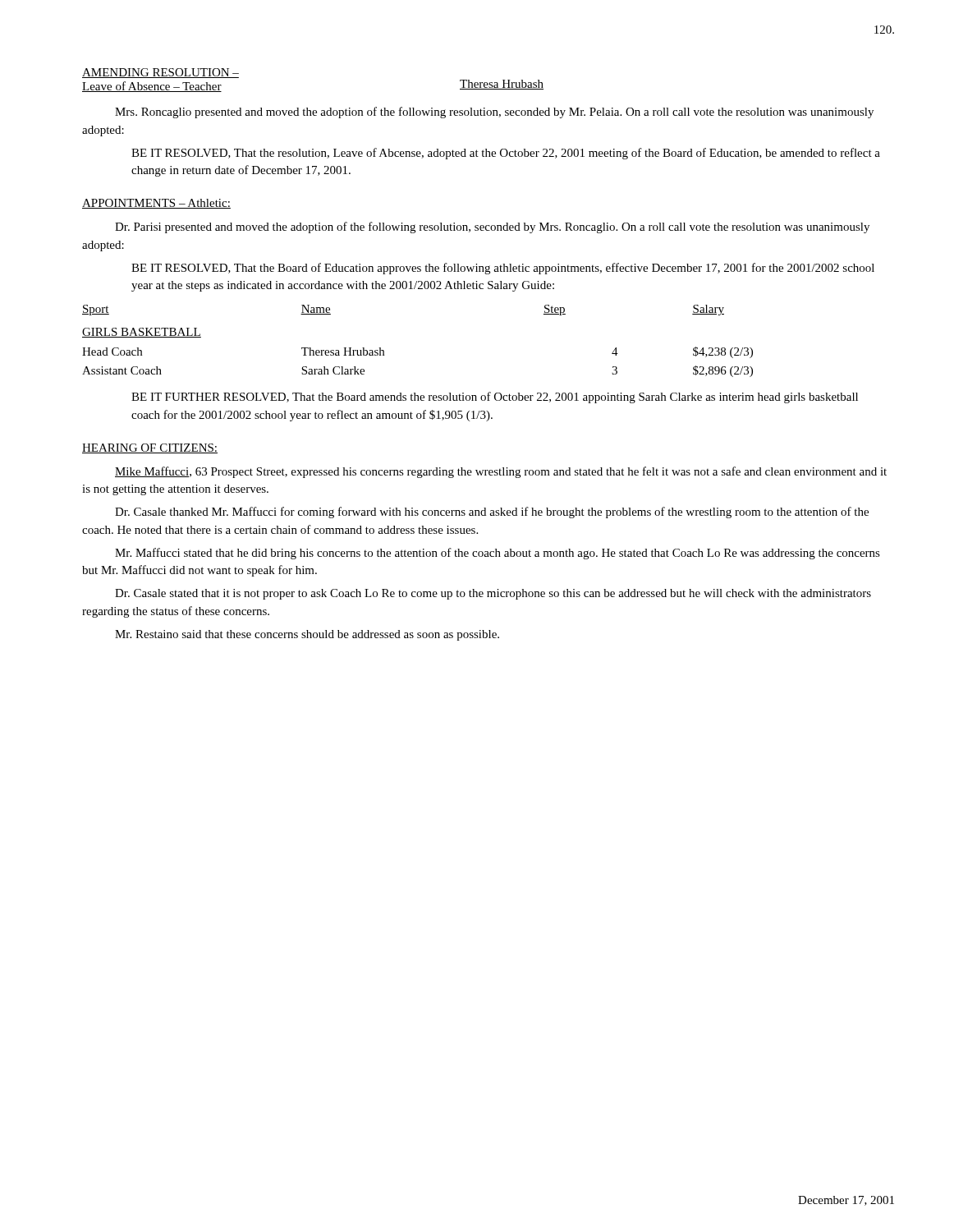Select the text block with the text "Dr. Casale stated that it is not proper"
954x1232 pixels.
coord(477,602)
